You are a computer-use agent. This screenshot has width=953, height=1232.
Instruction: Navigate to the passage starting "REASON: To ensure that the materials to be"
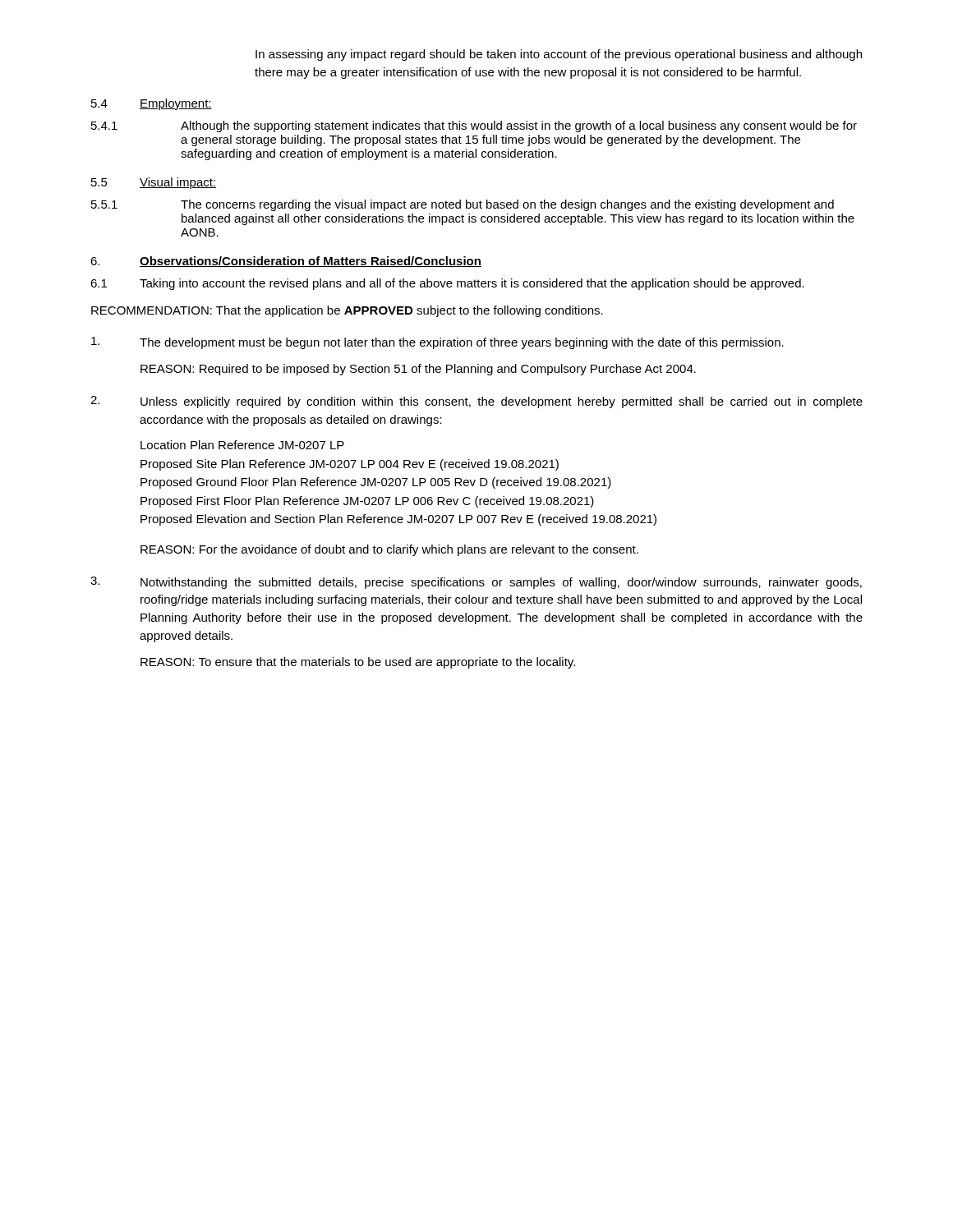(358, 661)
